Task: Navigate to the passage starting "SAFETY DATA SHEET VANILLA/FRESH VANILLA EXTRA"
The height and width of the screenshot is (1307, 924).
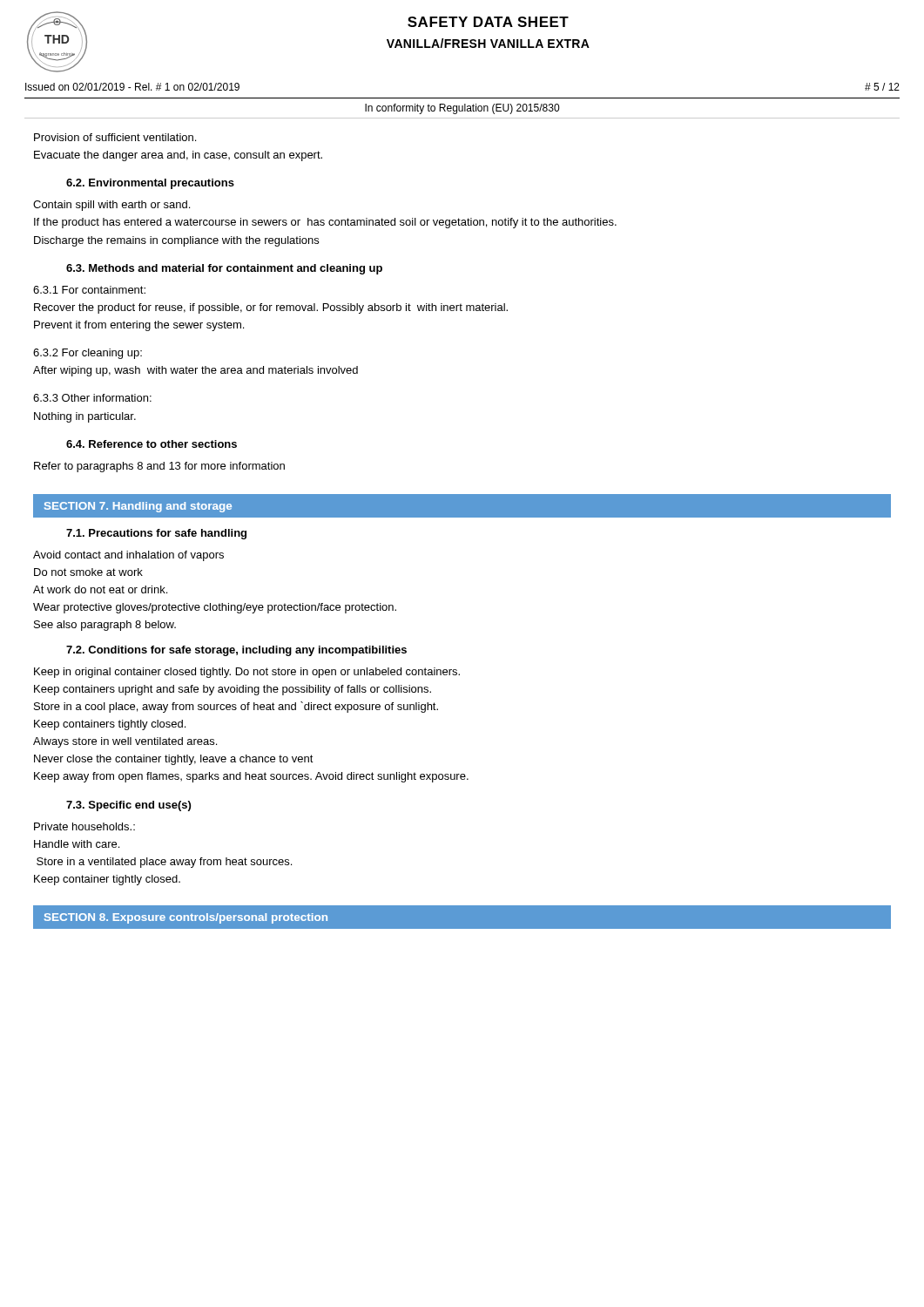Action: click(488, 32)
